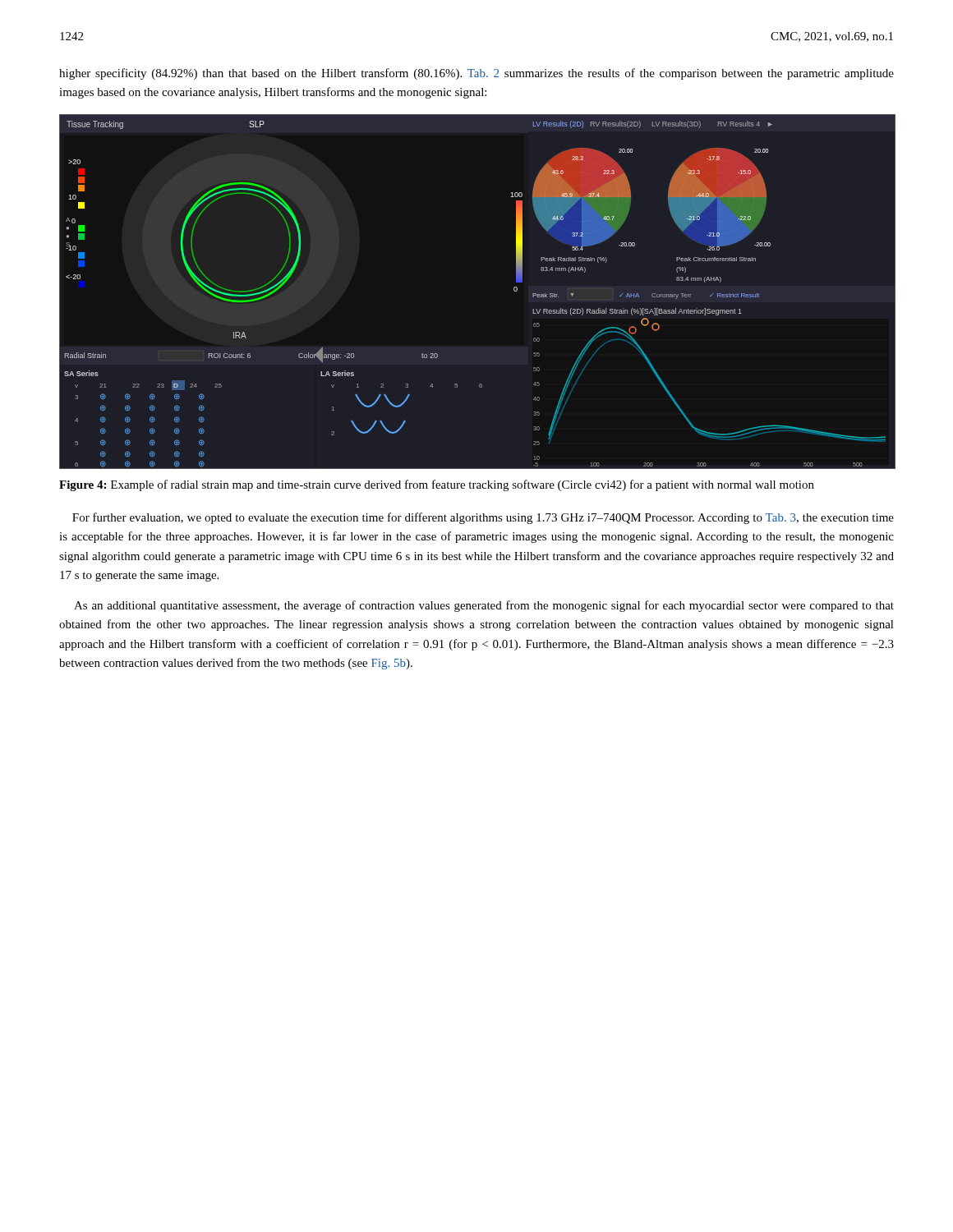This screenshot has width=953, height=1232.
Task: Locate the caption that opens with "Figure 4: Example of"
Action: [437, 484]
